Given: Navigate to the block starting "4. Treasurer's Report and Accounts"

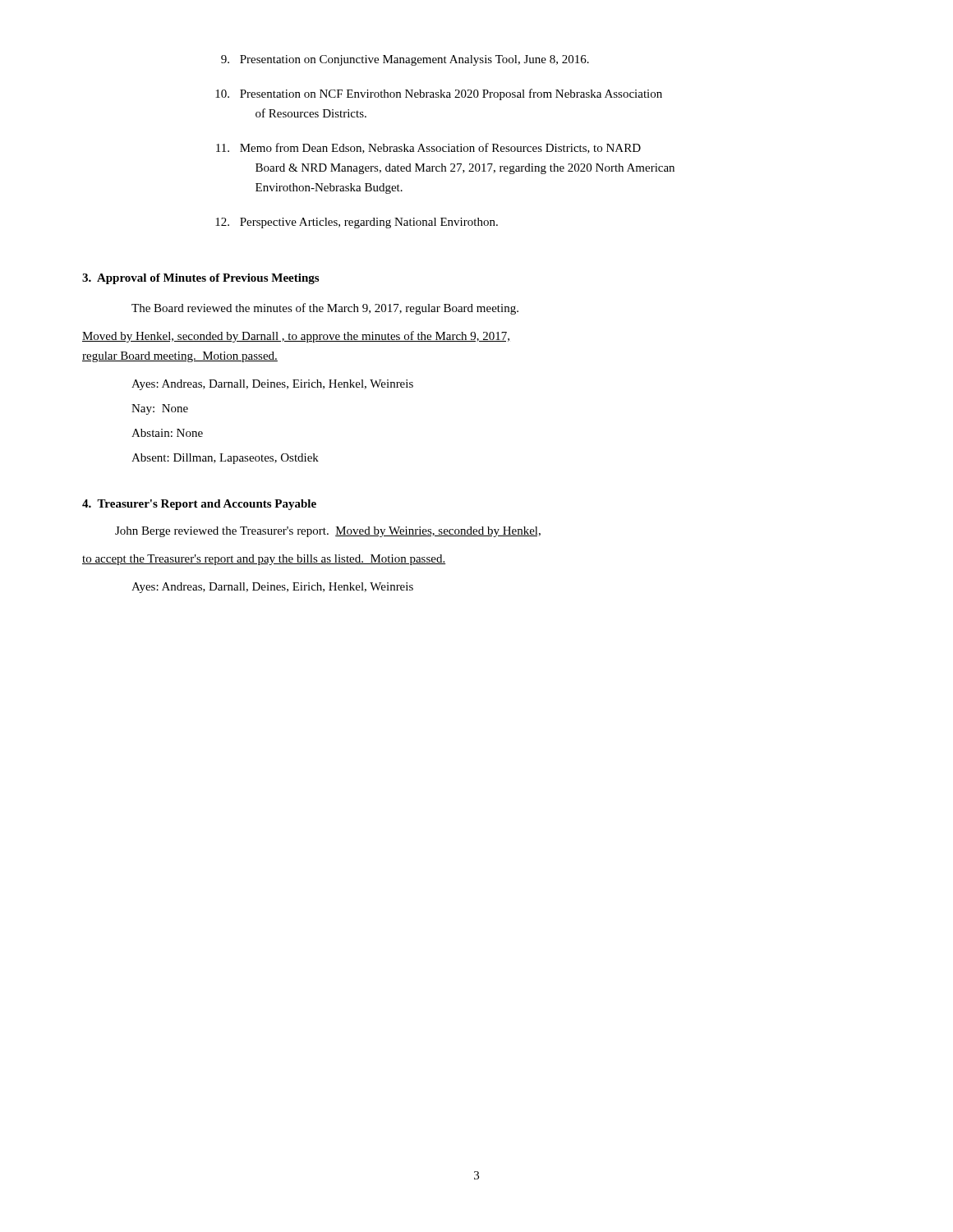Looking at the screenshot, I should pos(199,503).
